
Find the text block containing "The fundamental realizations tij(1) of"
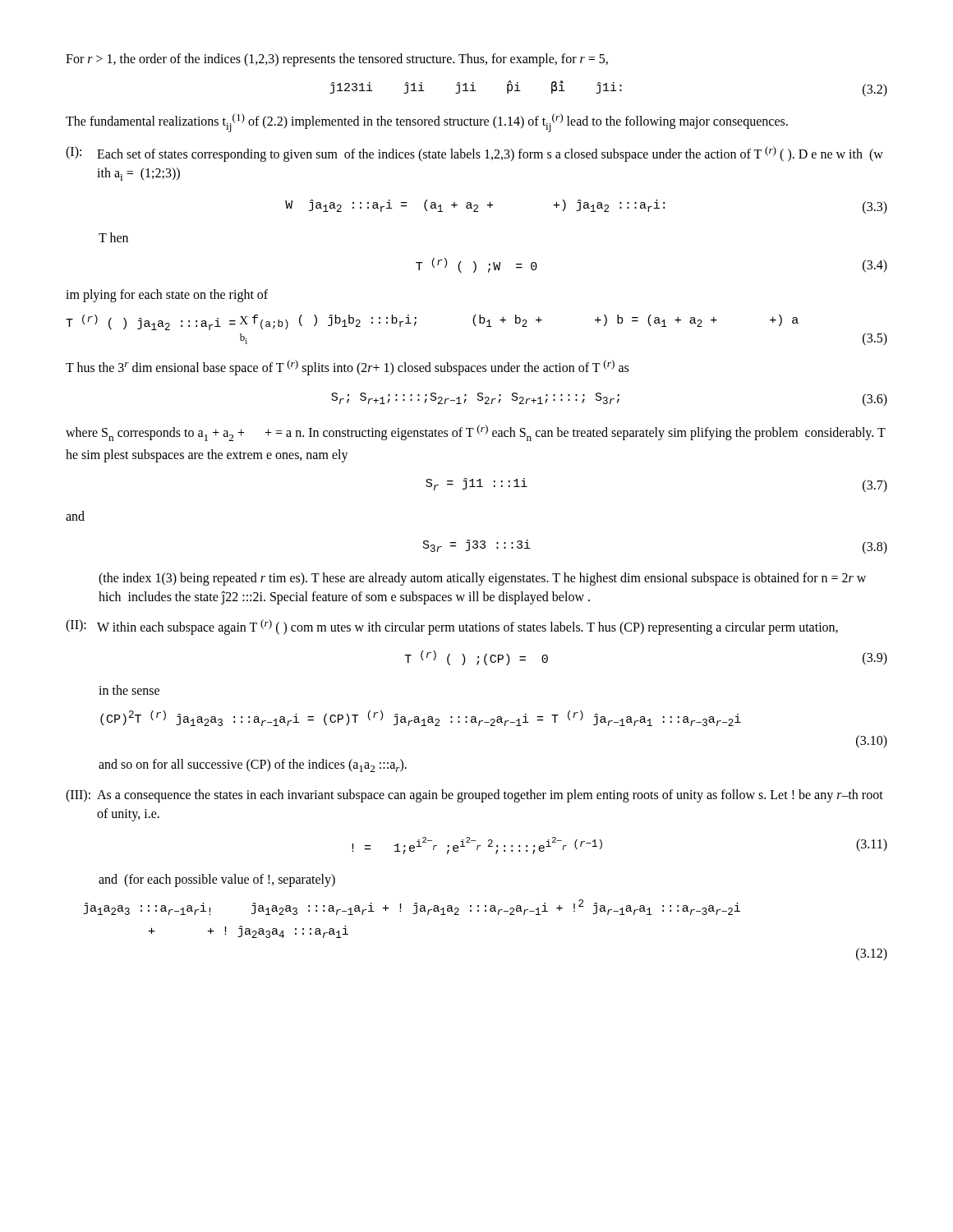[427, 121]
